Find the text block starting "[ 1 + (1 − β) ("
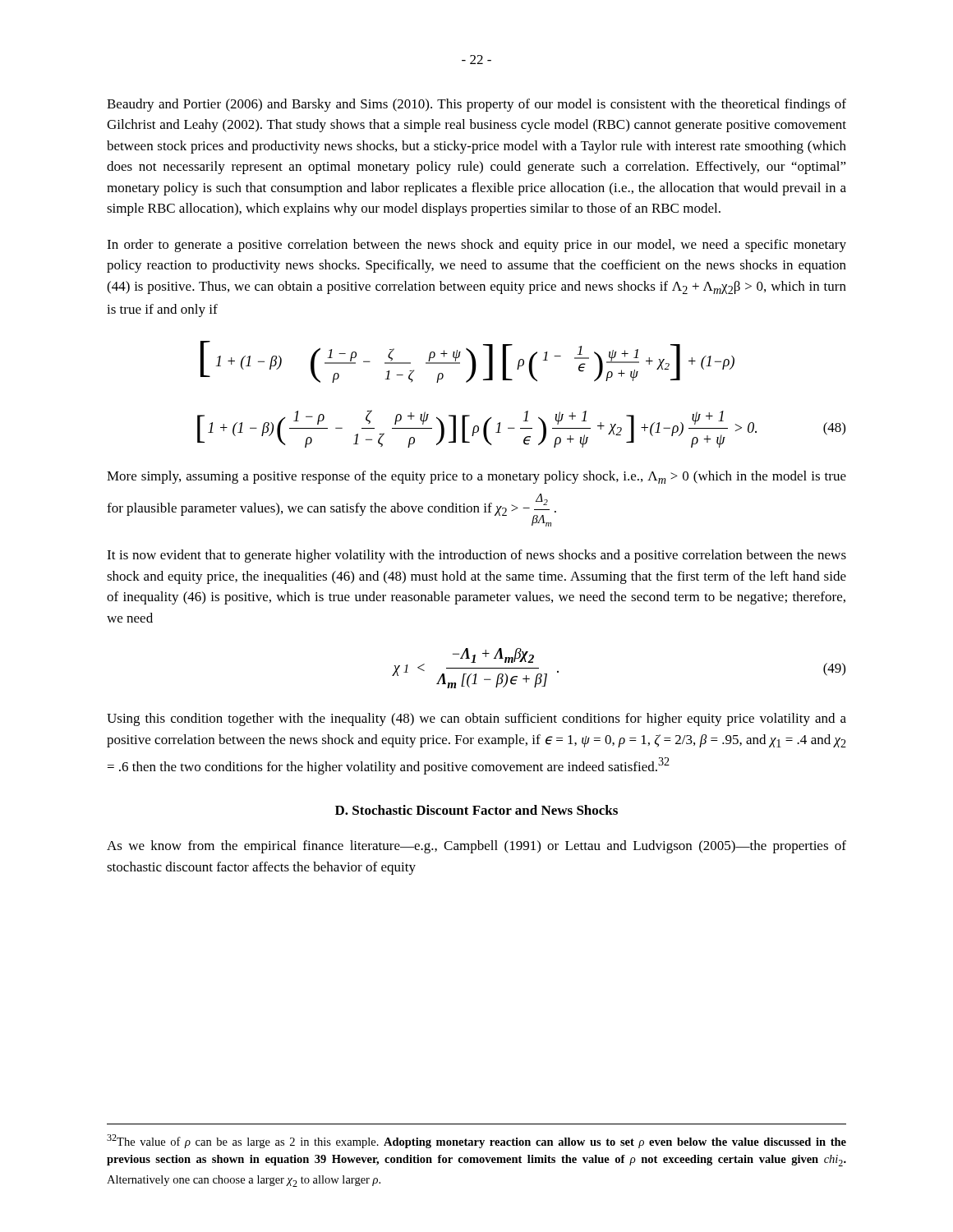 [x=520, y=428]
